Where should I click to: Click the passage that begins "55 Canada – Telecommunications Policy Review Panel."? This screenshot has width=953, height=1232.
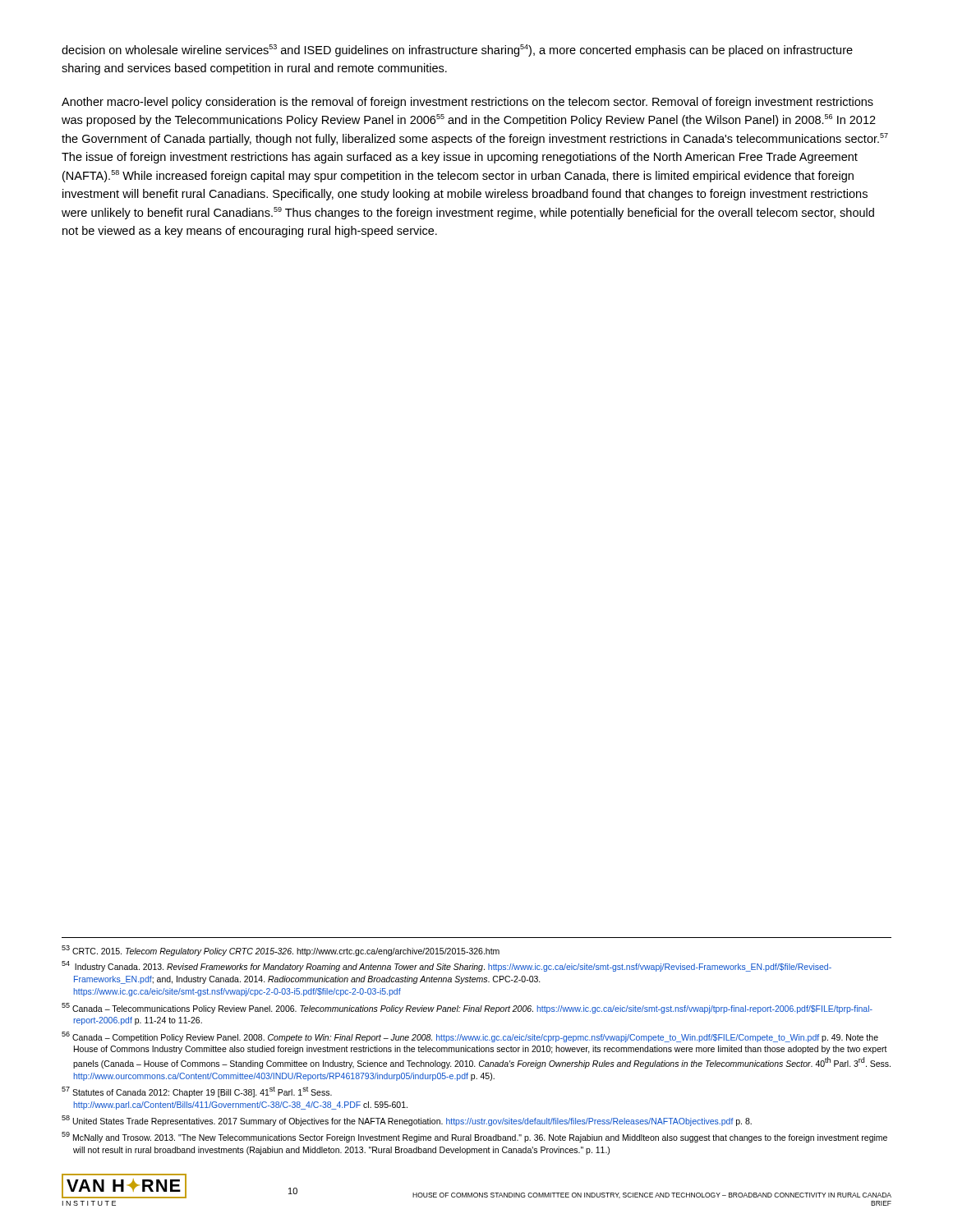point(467,1013)
